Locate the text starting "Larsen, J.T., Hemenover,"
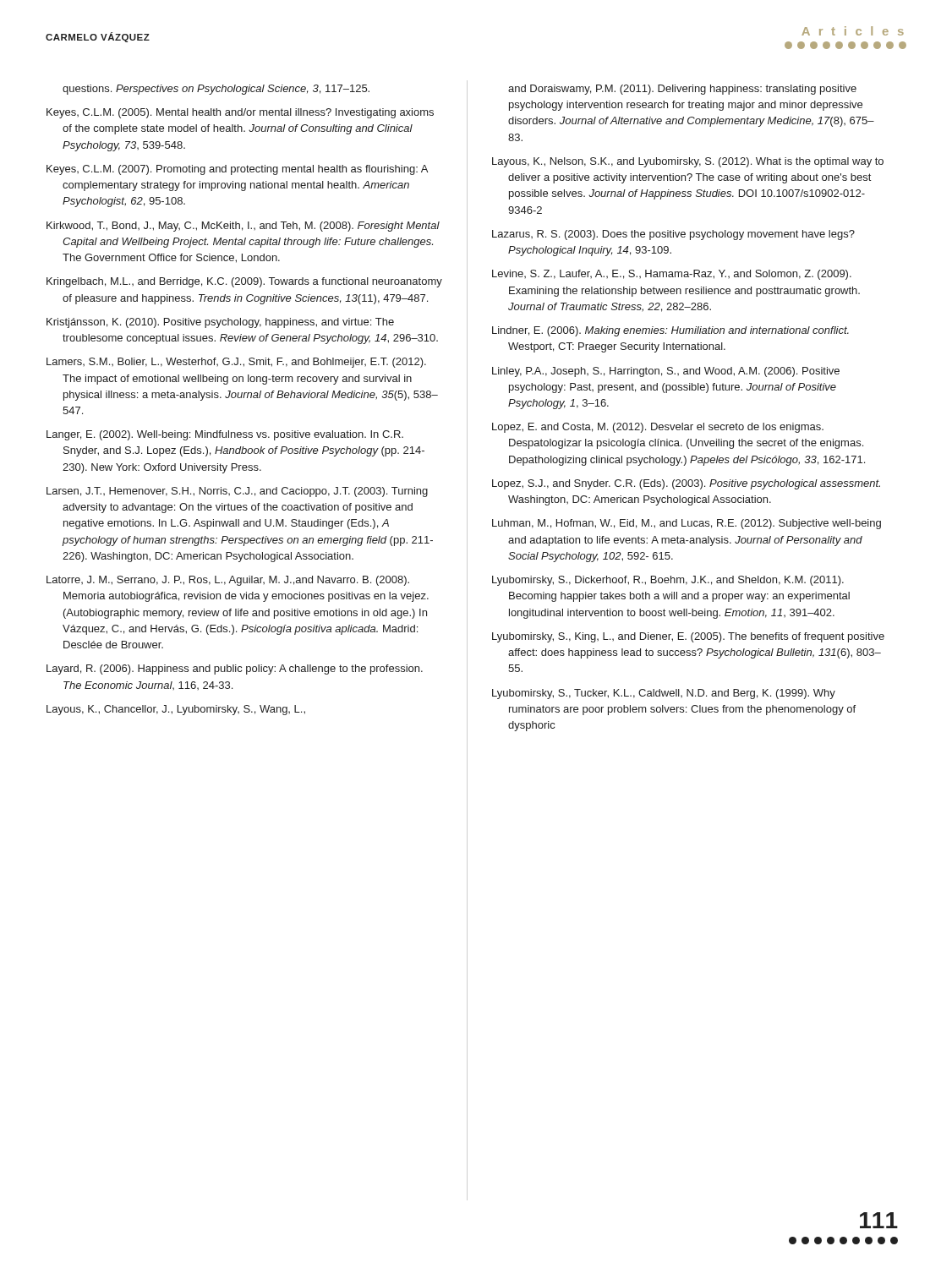Screen dimensions: 1268x952 point(240,523)
